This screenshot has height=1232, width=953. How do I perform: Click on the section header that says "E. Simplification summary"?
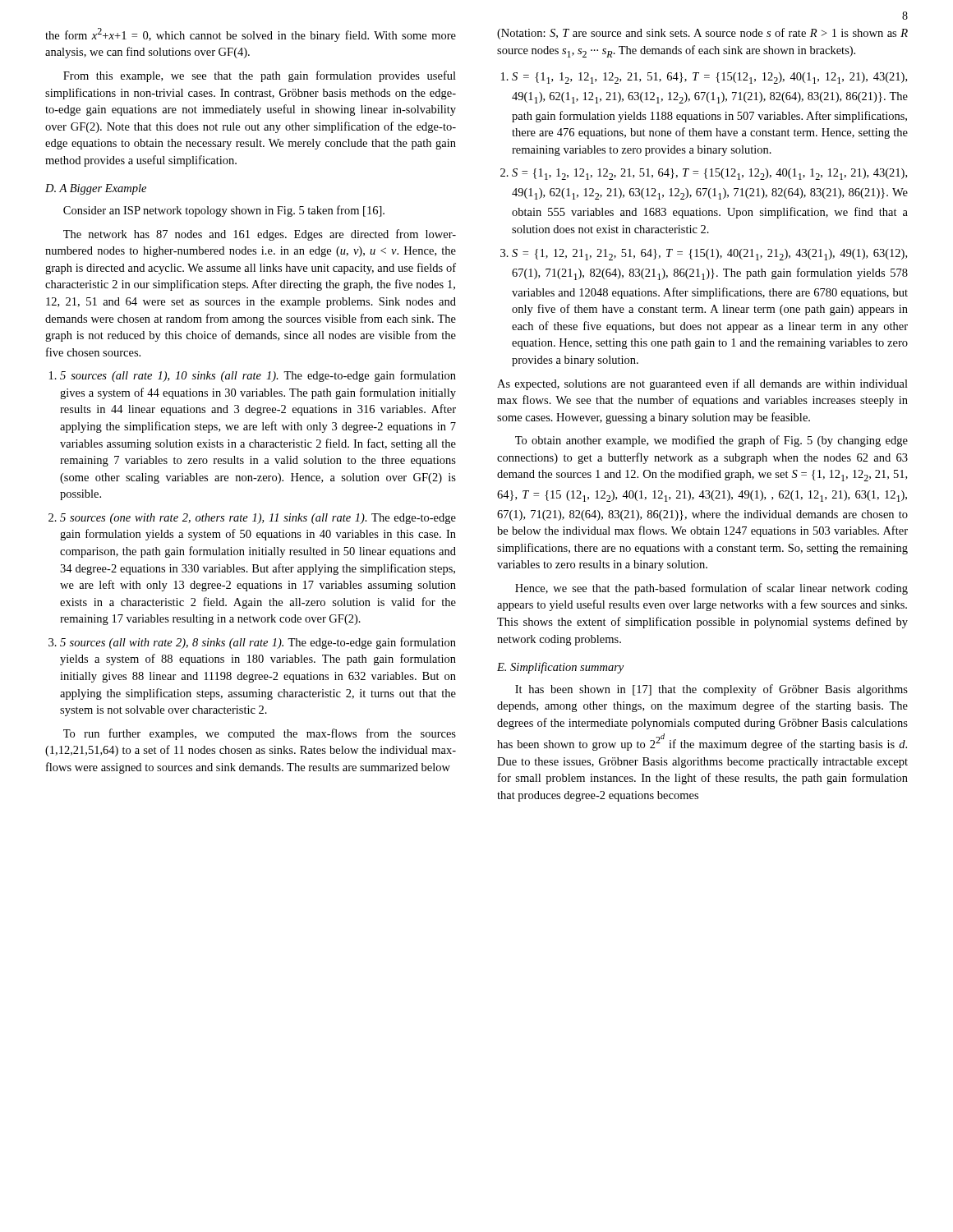560,668
